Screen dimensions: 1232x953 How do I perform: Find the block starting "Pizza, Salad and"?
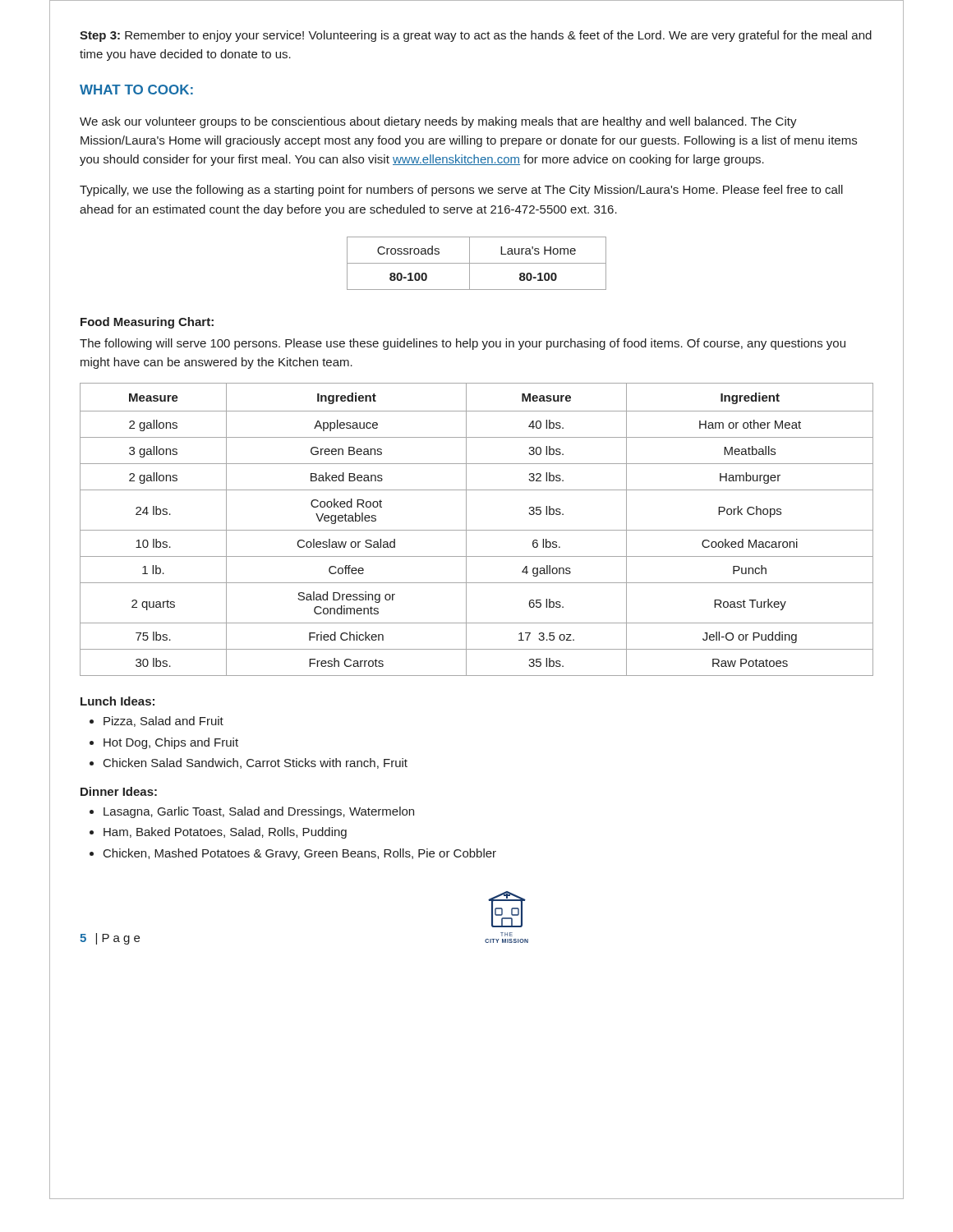tap(163, 721)
